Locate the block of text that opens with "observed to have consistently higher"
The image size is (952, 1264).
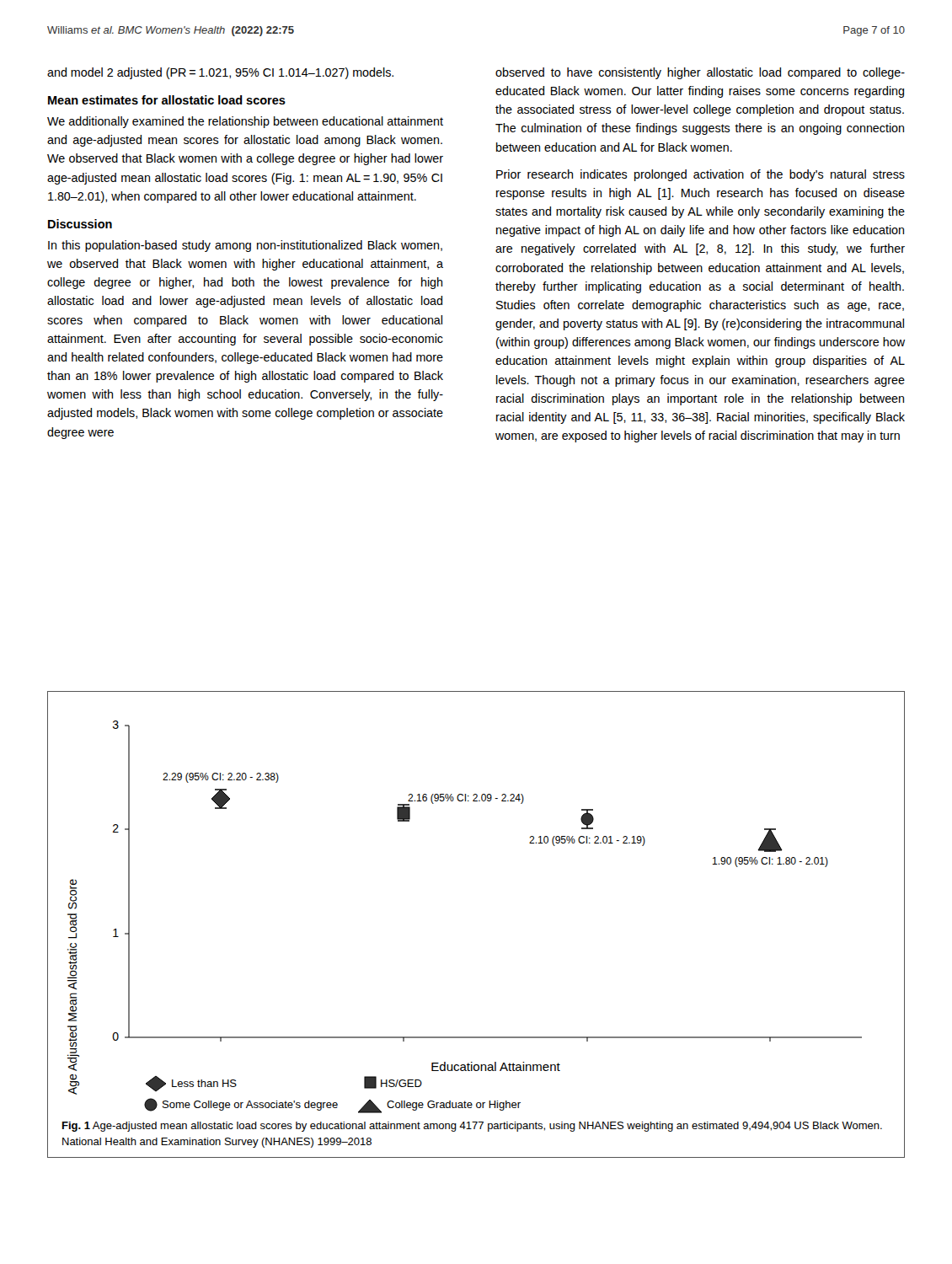pos(700,110)
